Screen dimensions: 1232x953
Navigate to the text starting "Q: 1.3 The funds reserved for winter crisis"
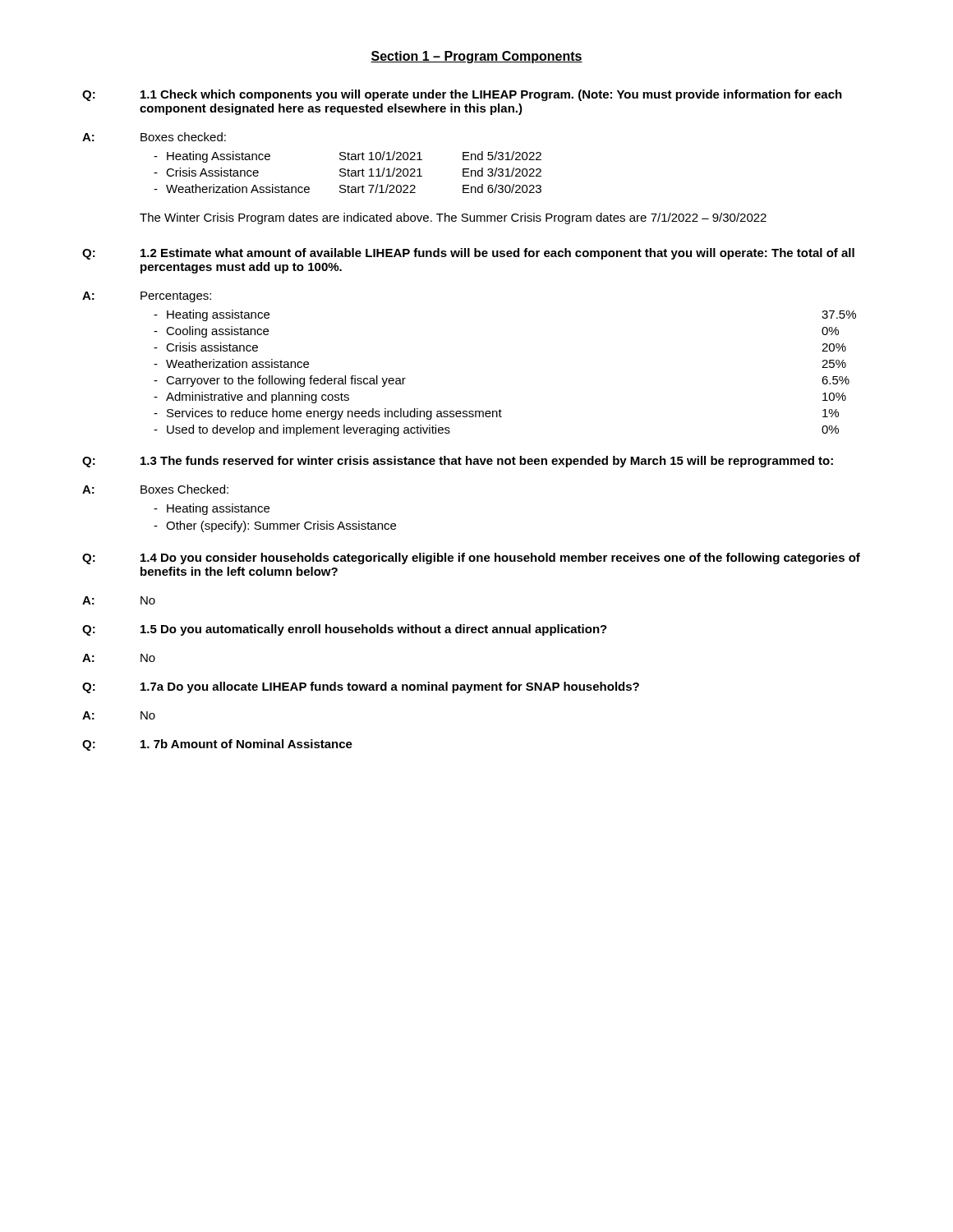476,460
